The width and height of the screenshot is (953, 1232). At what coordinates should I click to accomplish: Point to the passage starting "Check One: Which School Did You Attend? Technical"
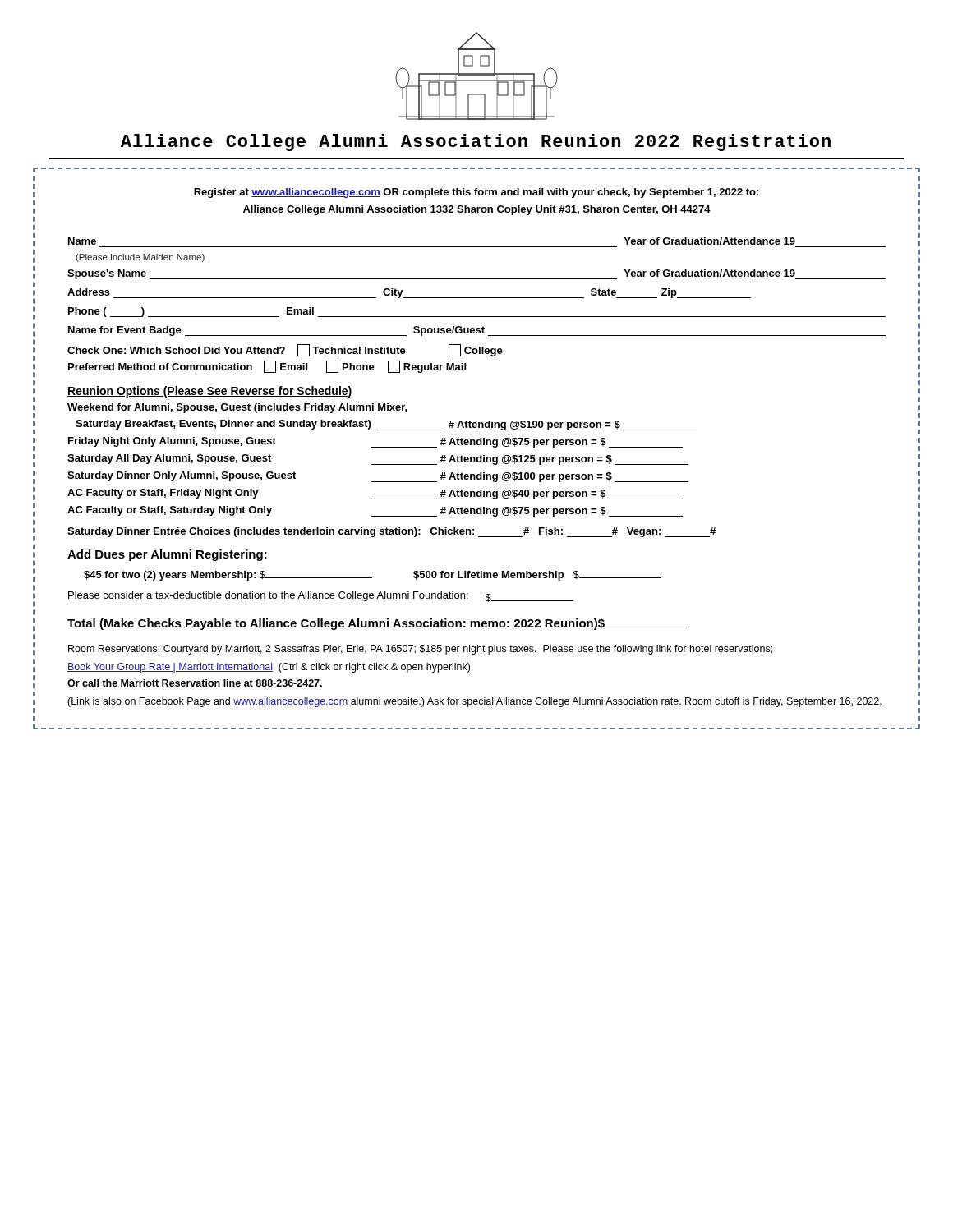pyautogui.click(x=285, y=350)
